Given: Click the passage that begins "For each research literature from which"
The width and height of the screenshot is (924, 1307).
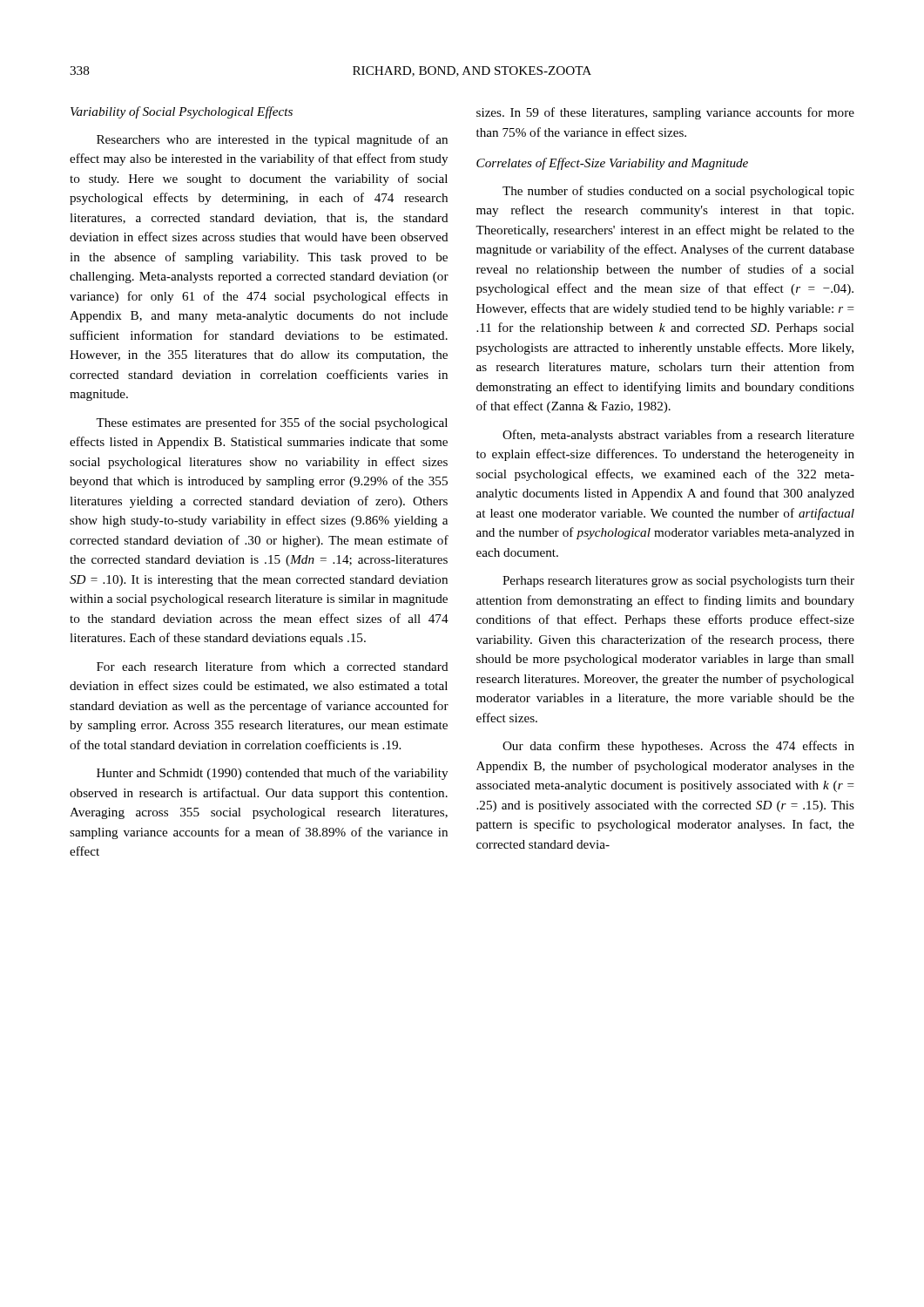Looking at the screenshot, I should tap(259, 706).
